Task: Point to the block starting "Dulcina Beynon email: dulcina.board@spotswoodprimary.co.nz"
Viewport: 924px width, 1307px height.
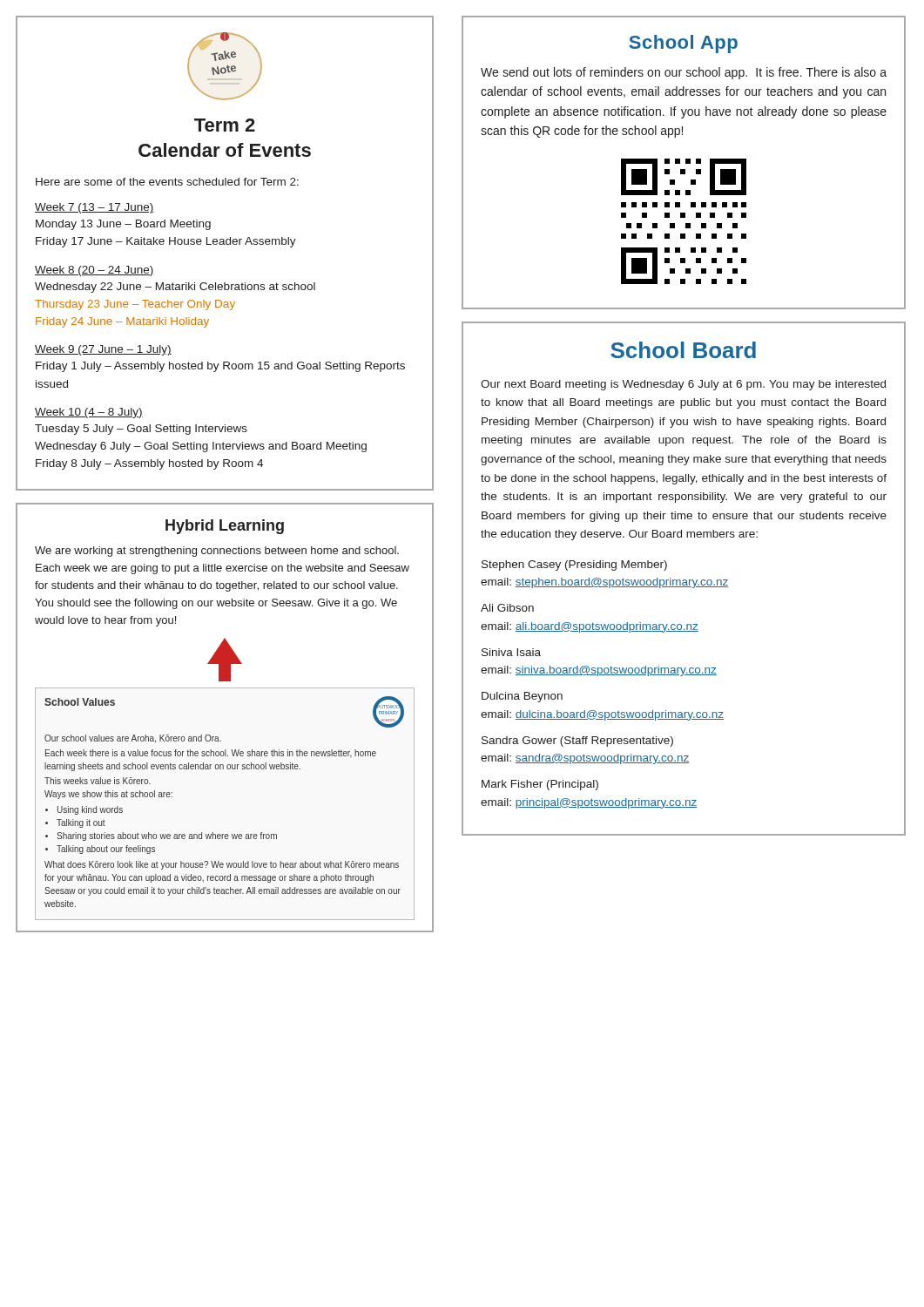Action: click(x=602, y=705)
